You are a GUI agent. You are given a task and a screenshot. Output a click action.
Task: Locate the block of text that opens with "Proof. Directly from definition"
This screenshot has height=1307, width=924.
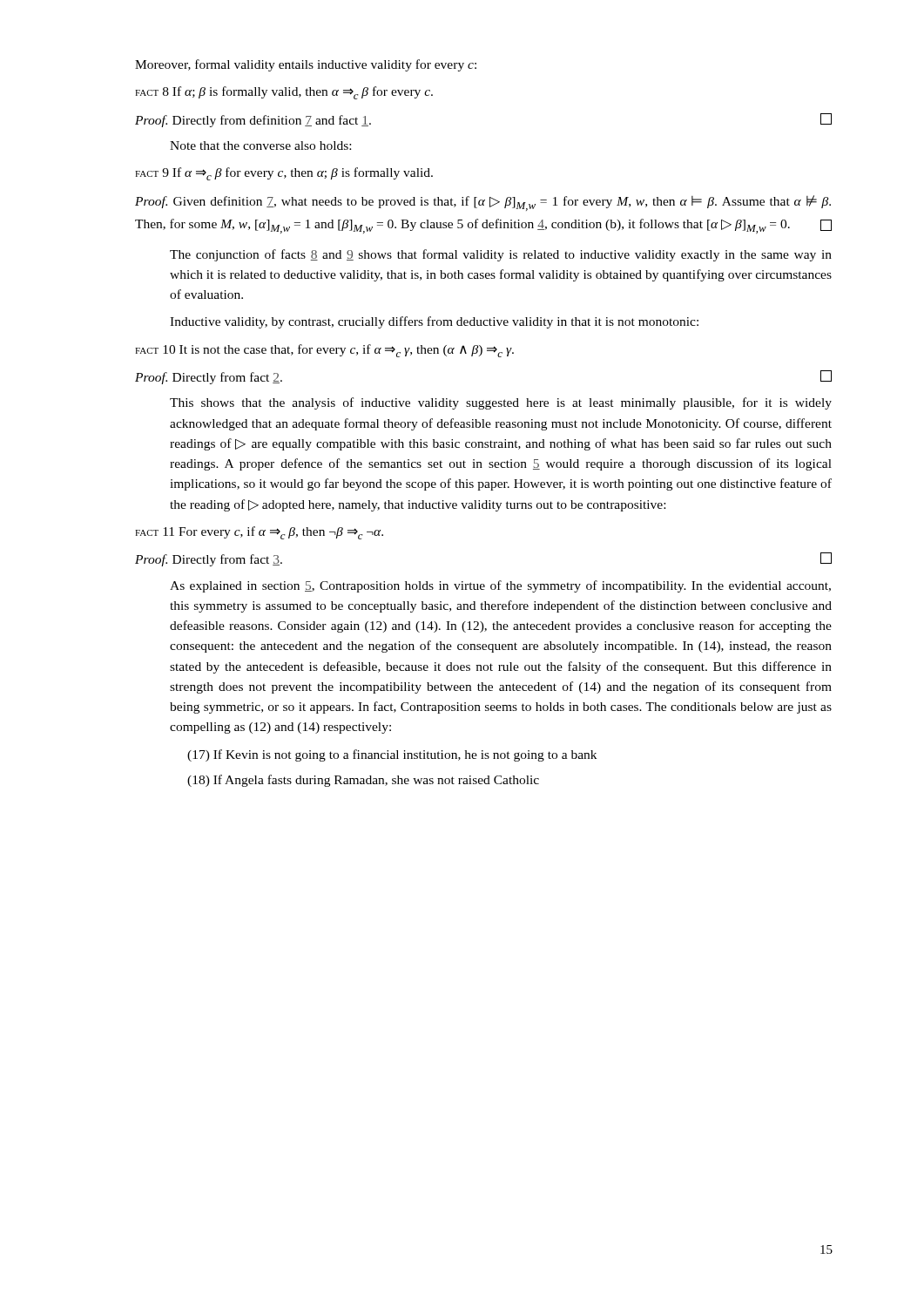269,120
